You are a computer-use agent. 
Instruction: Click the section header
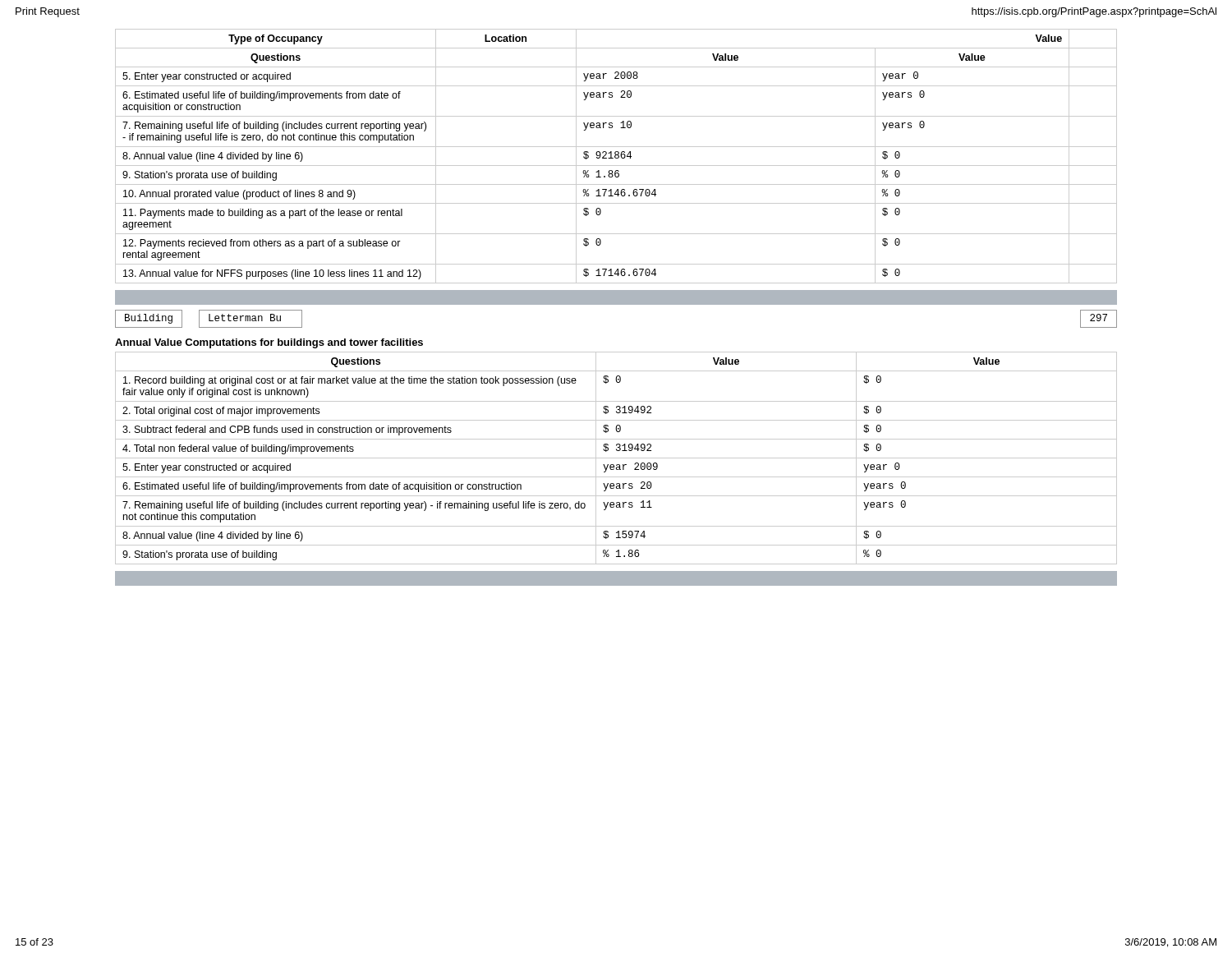[x=269, y=342]
